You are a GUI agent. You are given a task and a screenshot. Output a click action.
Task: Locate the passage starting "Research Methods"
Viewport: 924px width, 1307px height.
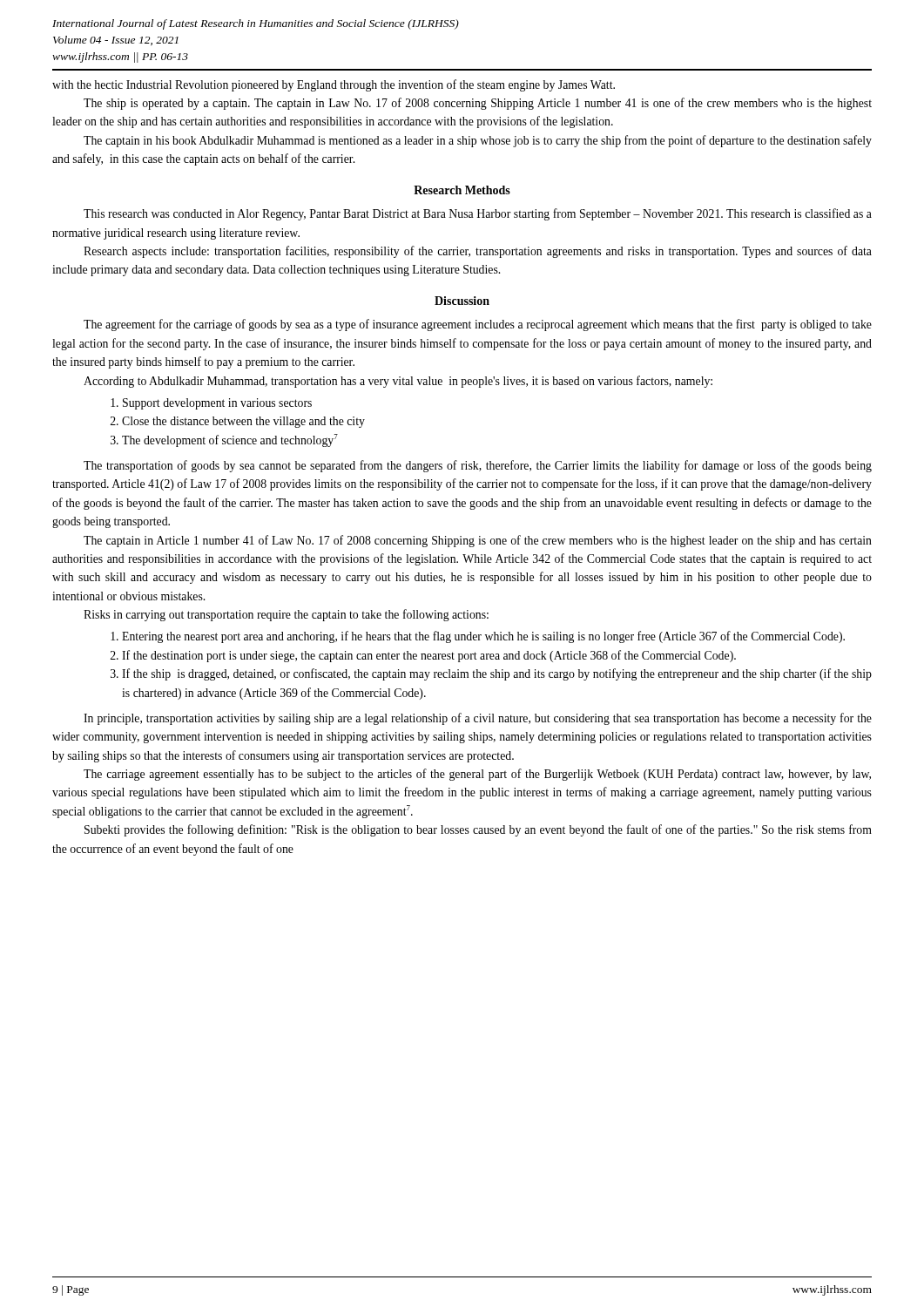pos(462,190)
